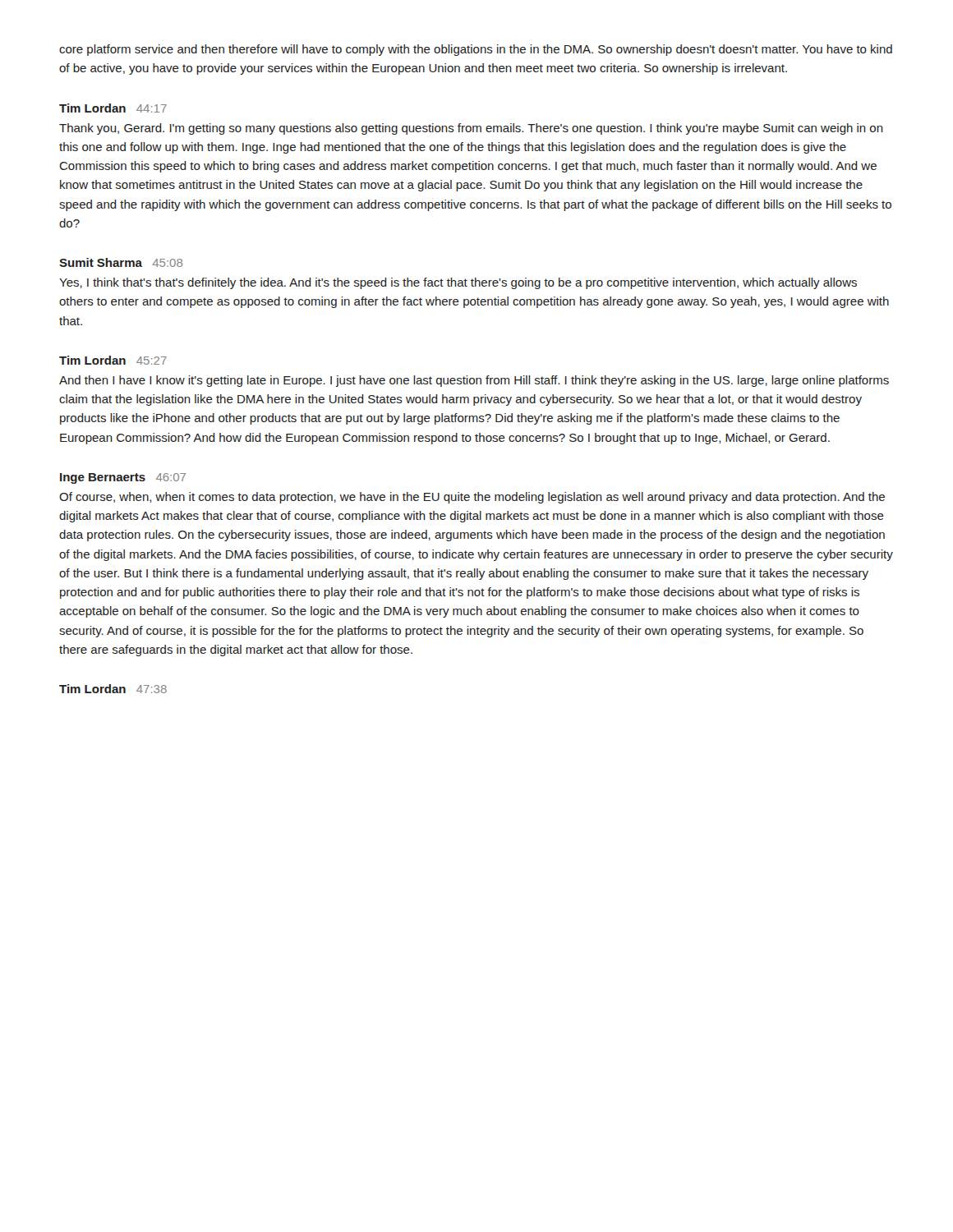This screenshot has height=1232, width=953.
Task: Click on the text block starting "Tim Lordan 47:38"
Action: (113, 689)
